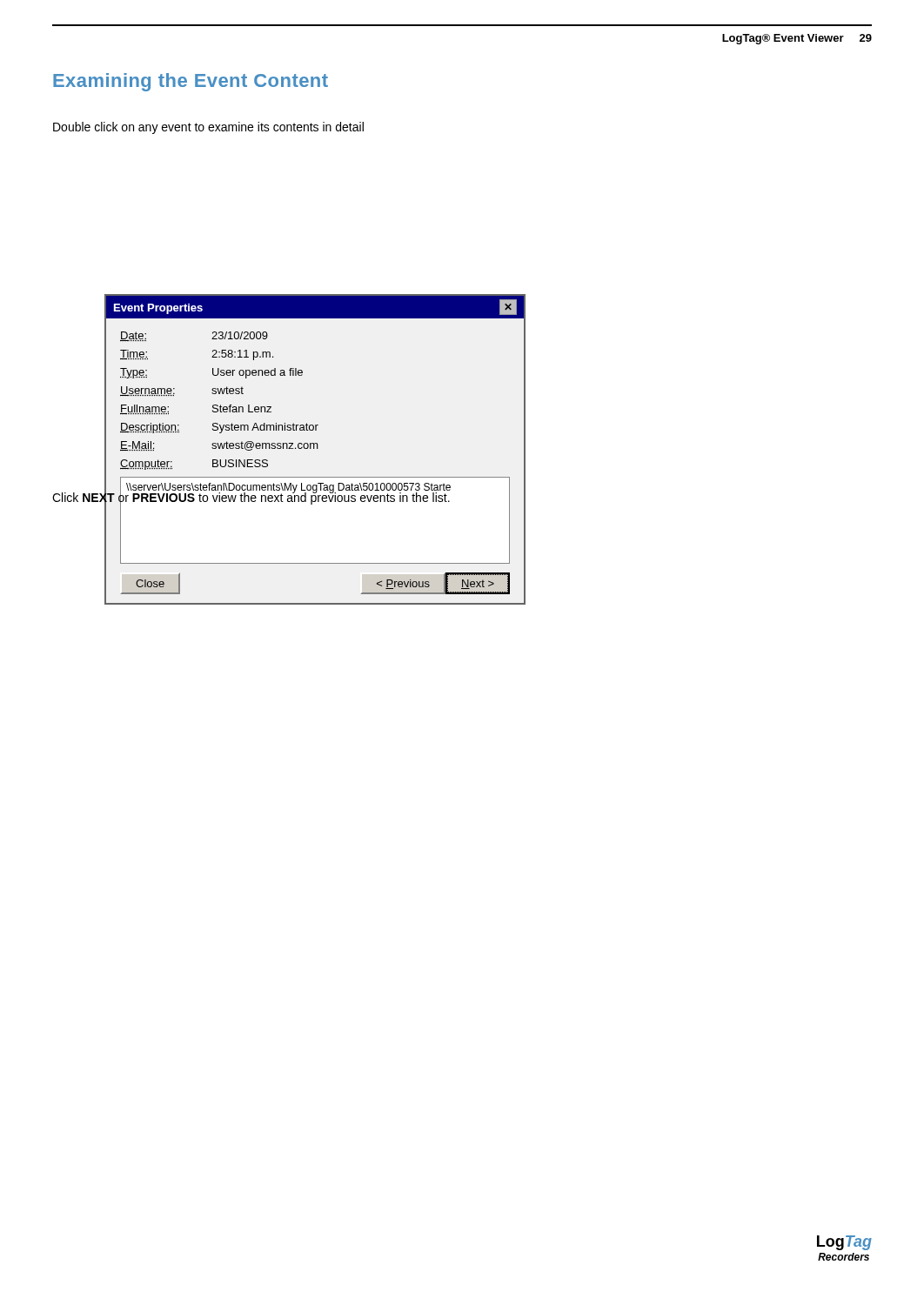Find the logo
The width and height of the screenshot is (924, 1305).
click(x=844, y=1249)
